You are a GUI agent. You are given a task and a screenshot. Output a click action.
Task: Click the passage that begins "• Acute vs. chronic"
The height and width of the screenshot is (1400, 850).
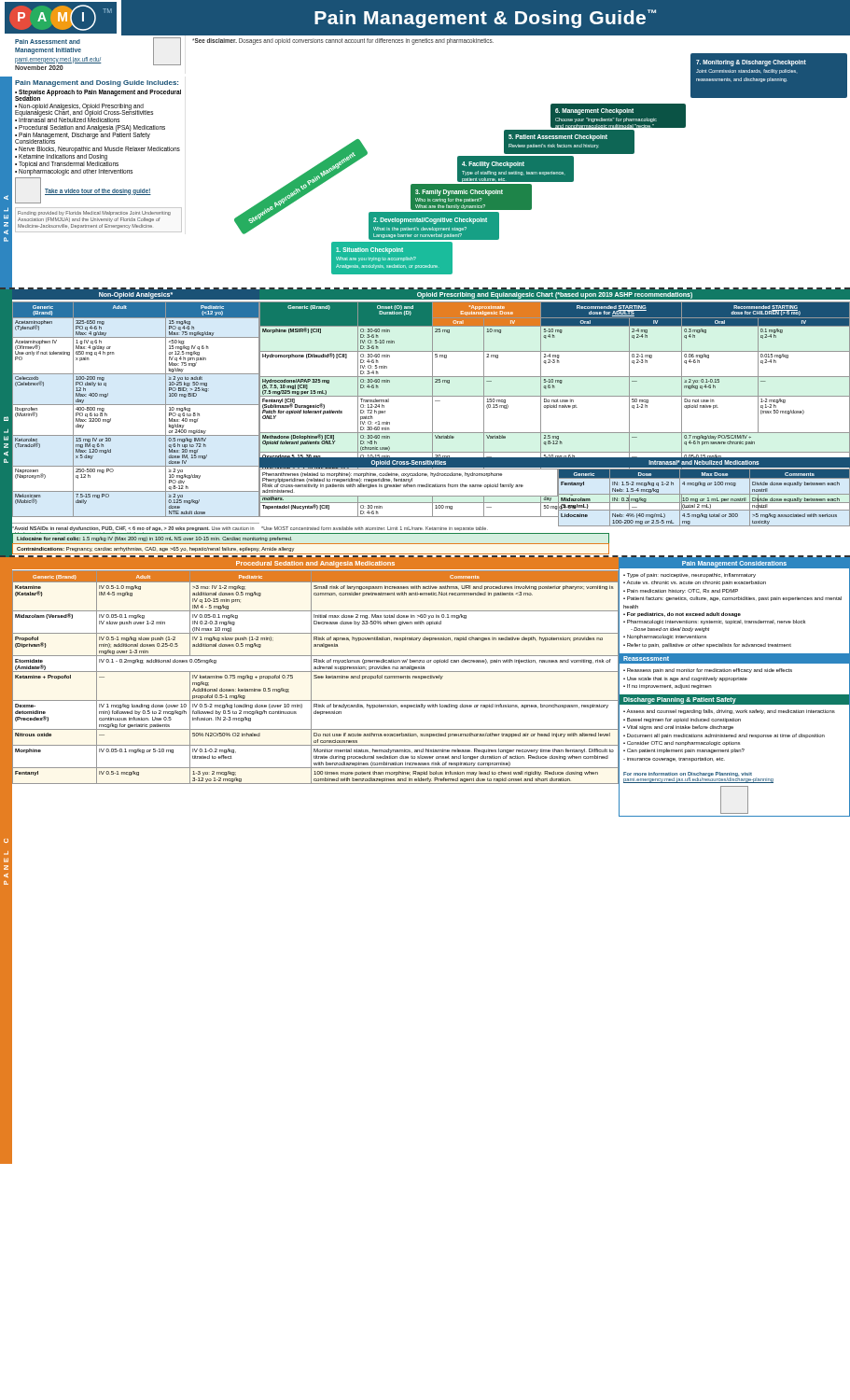coord(695,583)
